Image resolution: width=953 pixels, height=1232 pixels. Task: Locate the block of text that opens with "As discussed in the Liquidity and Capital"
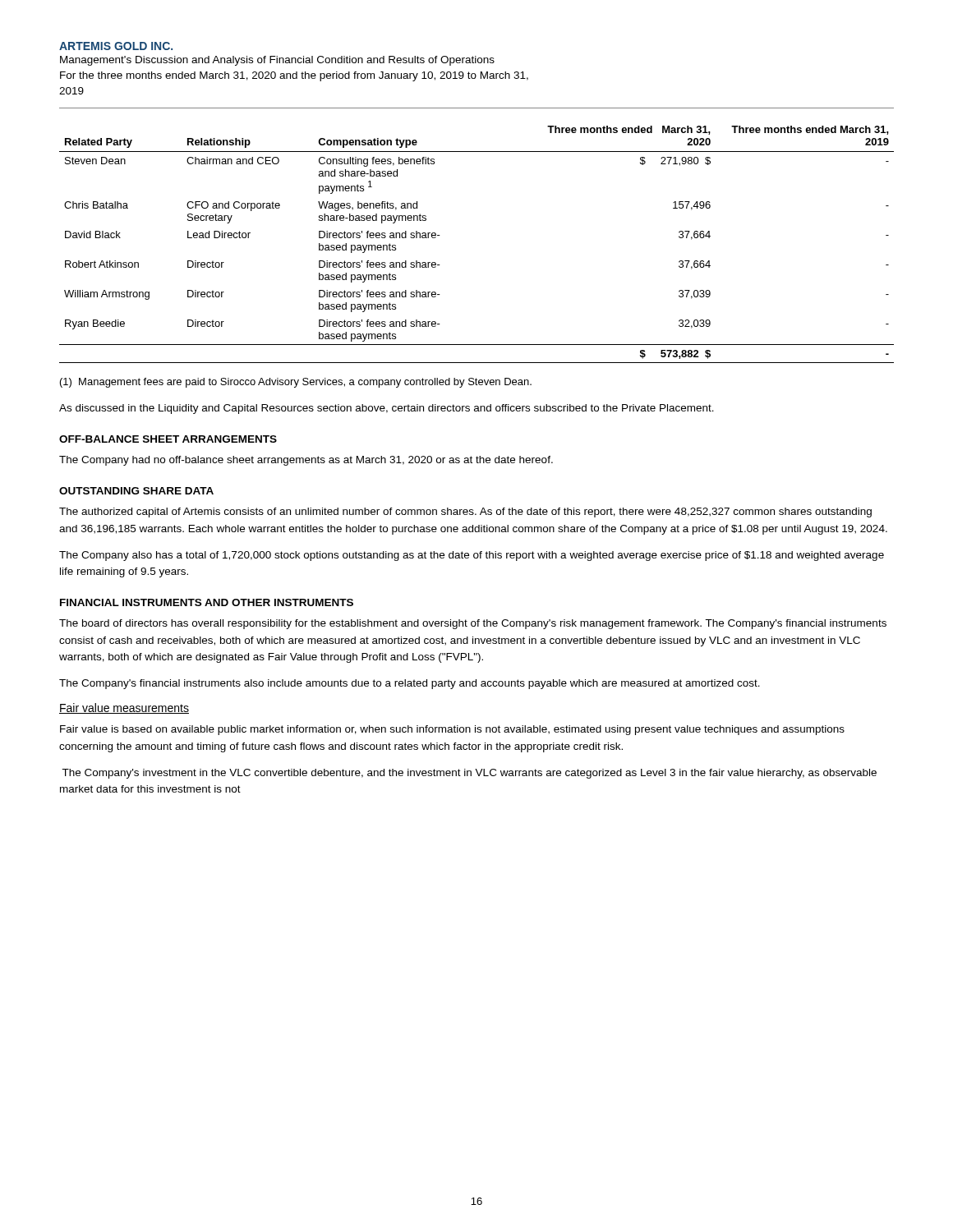(x=387, y=408)
